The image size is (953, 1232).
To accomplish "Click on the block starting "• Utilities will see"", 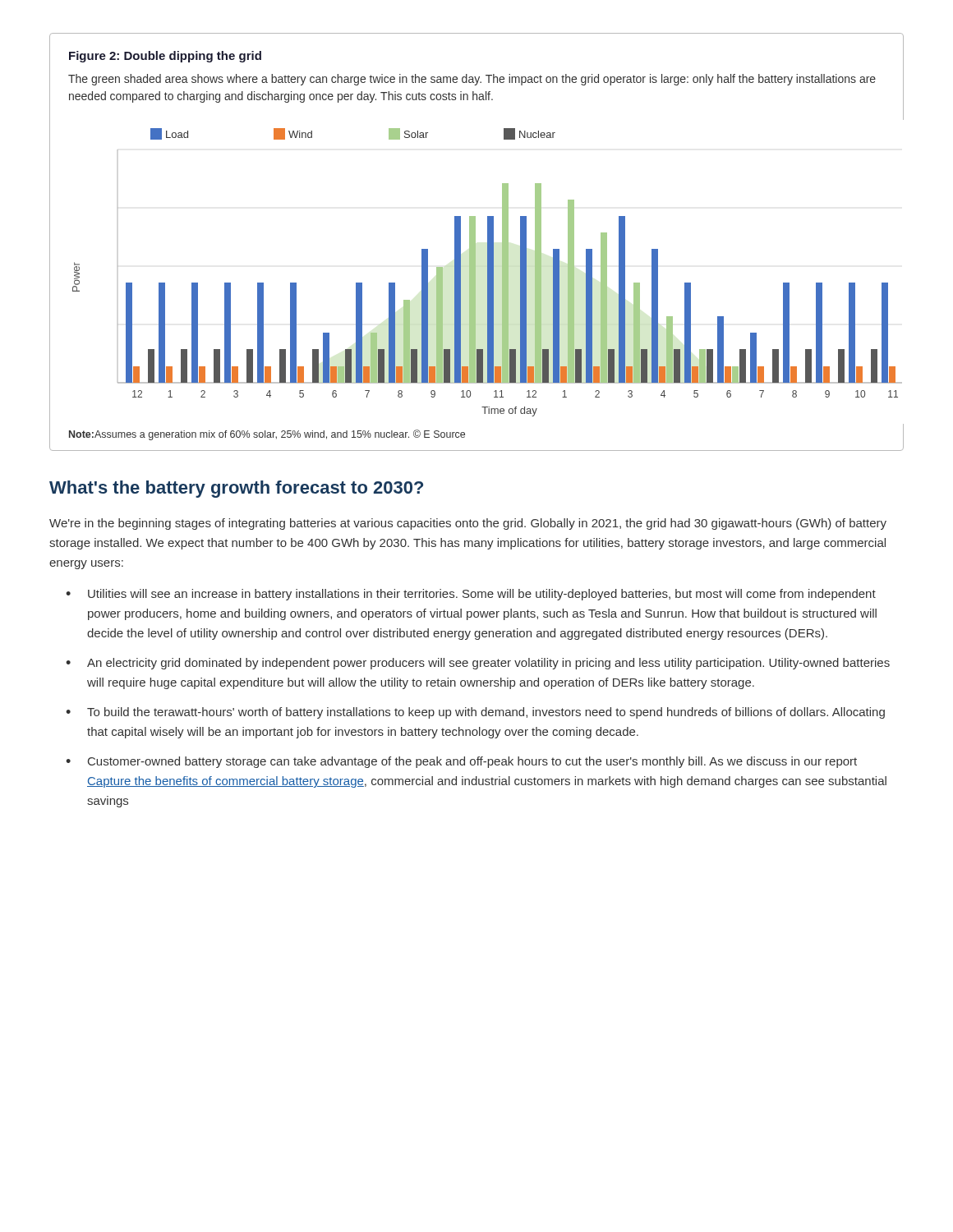I will [485, 614].
